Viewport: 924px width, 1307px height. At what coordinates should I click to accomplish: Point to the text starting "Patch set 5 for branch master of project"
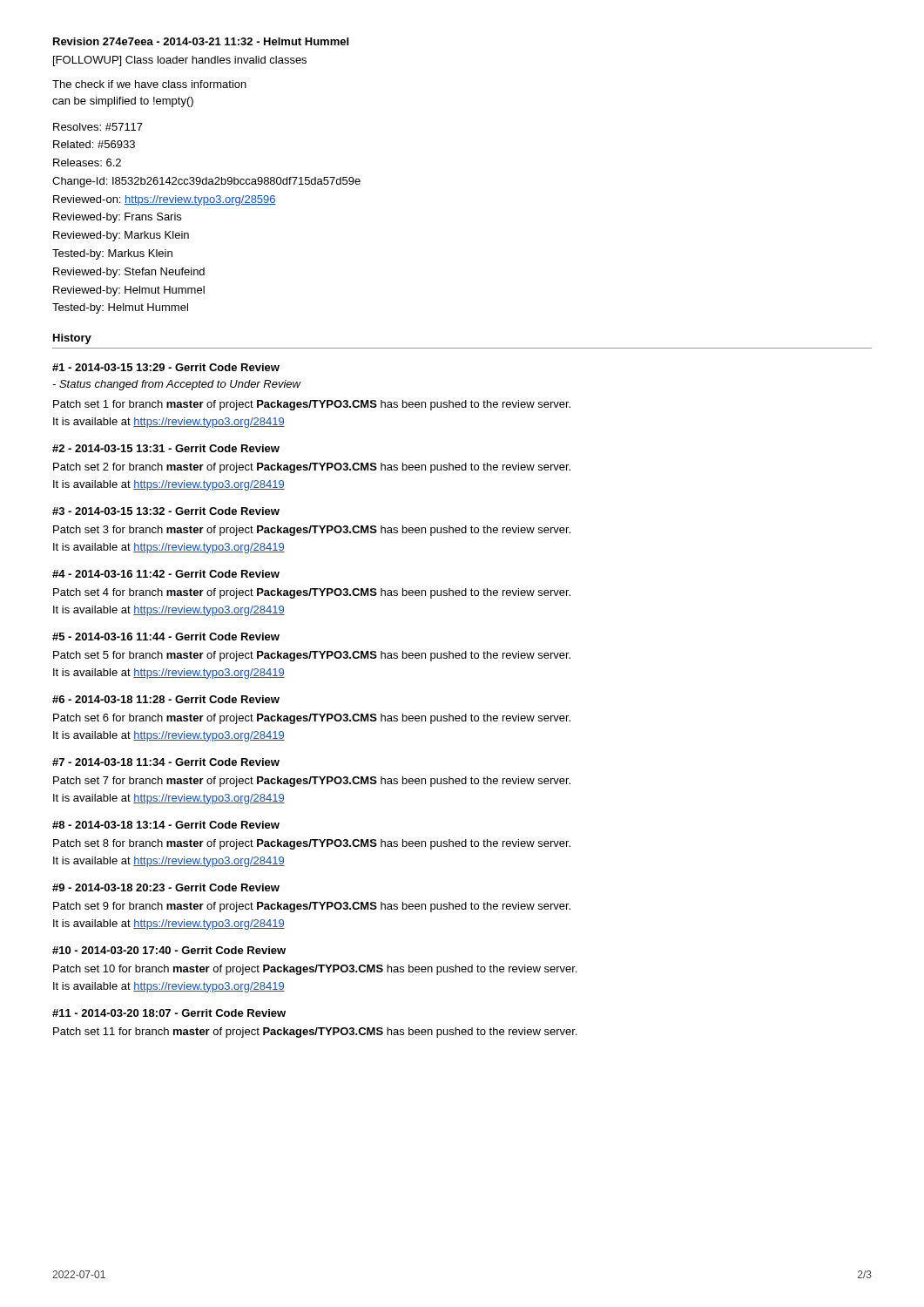(x=312, y=664)
